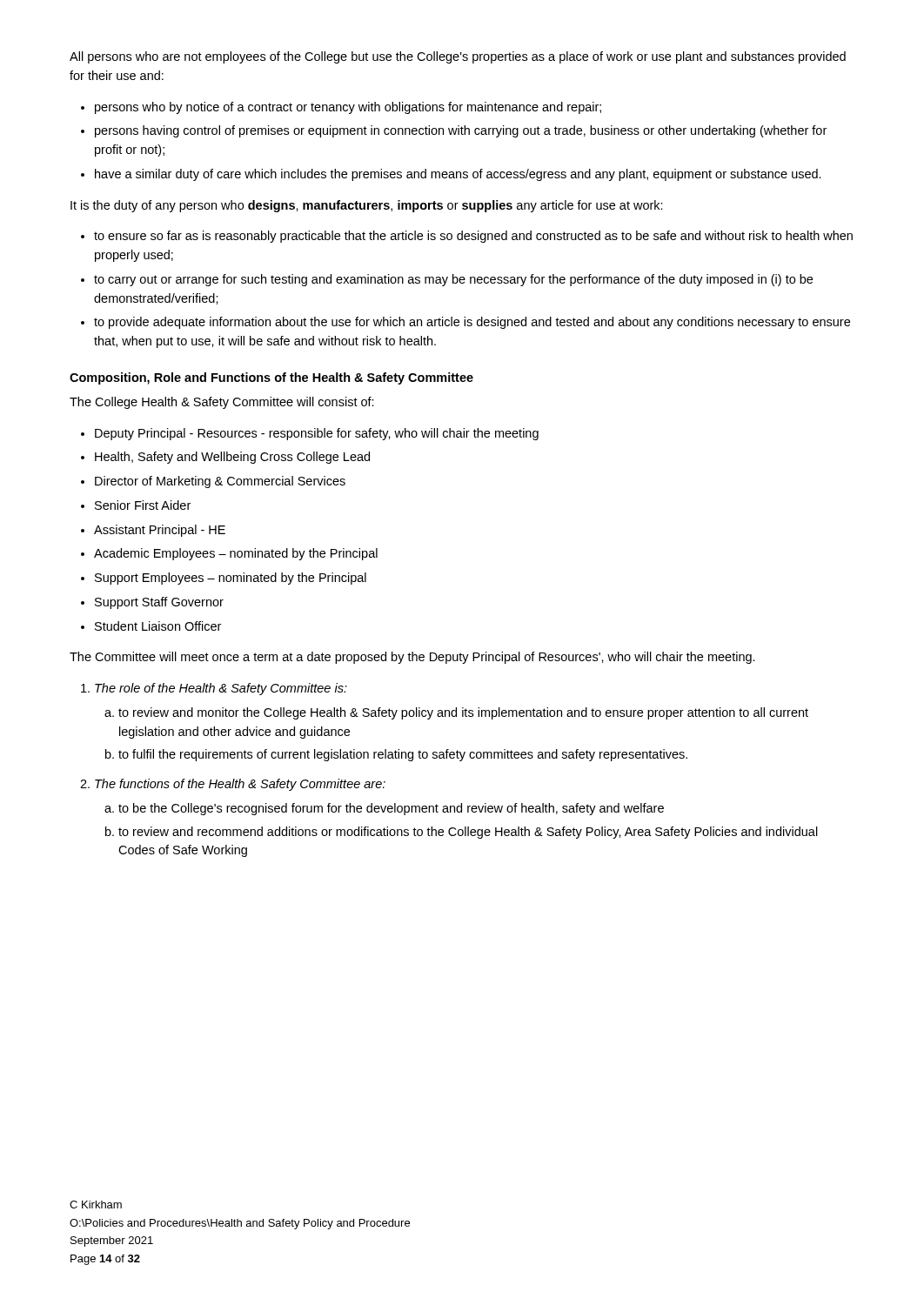The image size is (924, 1305).
Task: Find the list item with the text "The functions of the"
Action: (x=462, y=818)
